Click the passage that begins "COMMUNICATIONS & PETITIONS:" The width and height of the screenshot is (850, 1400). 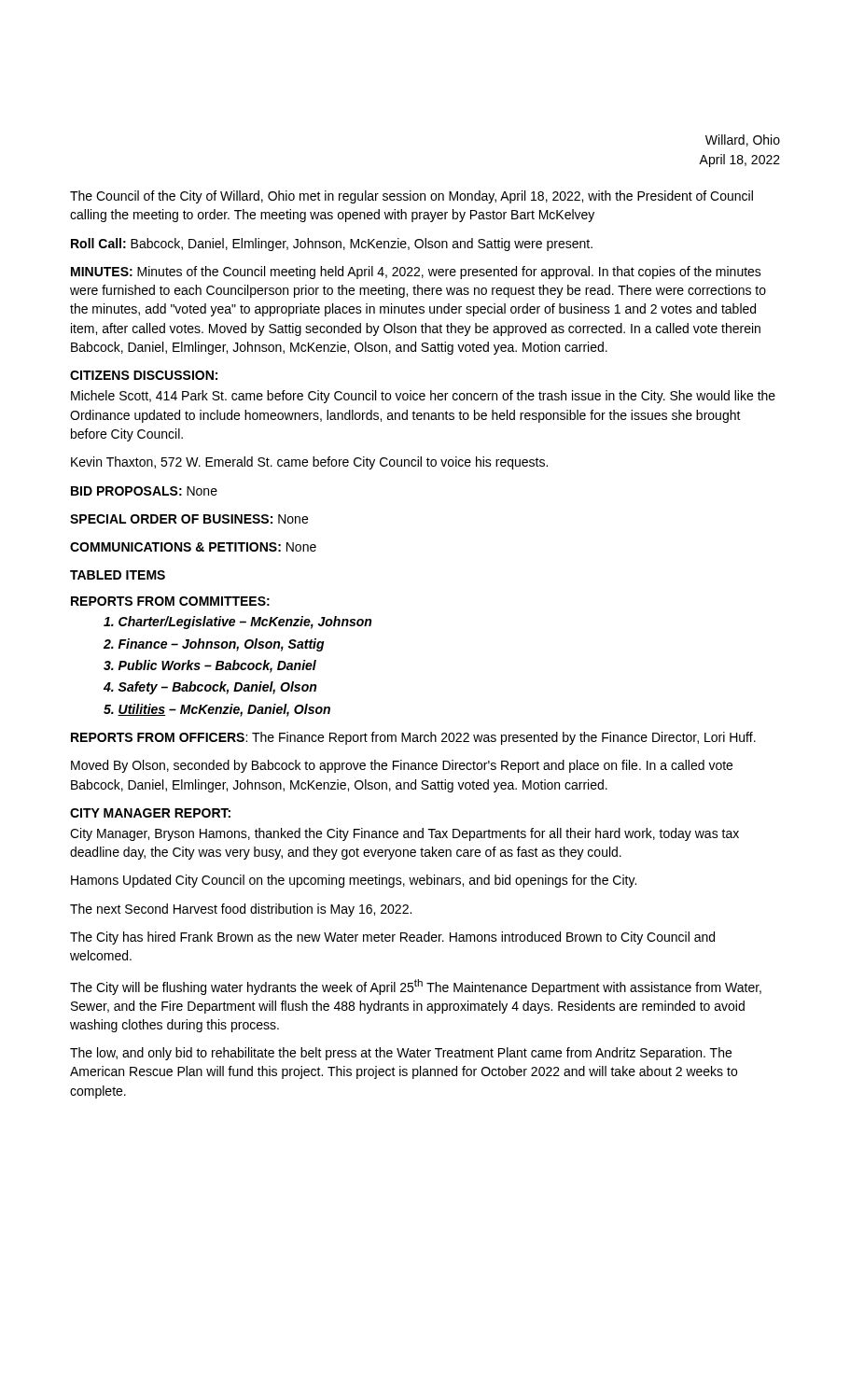(x=193, y=547)
